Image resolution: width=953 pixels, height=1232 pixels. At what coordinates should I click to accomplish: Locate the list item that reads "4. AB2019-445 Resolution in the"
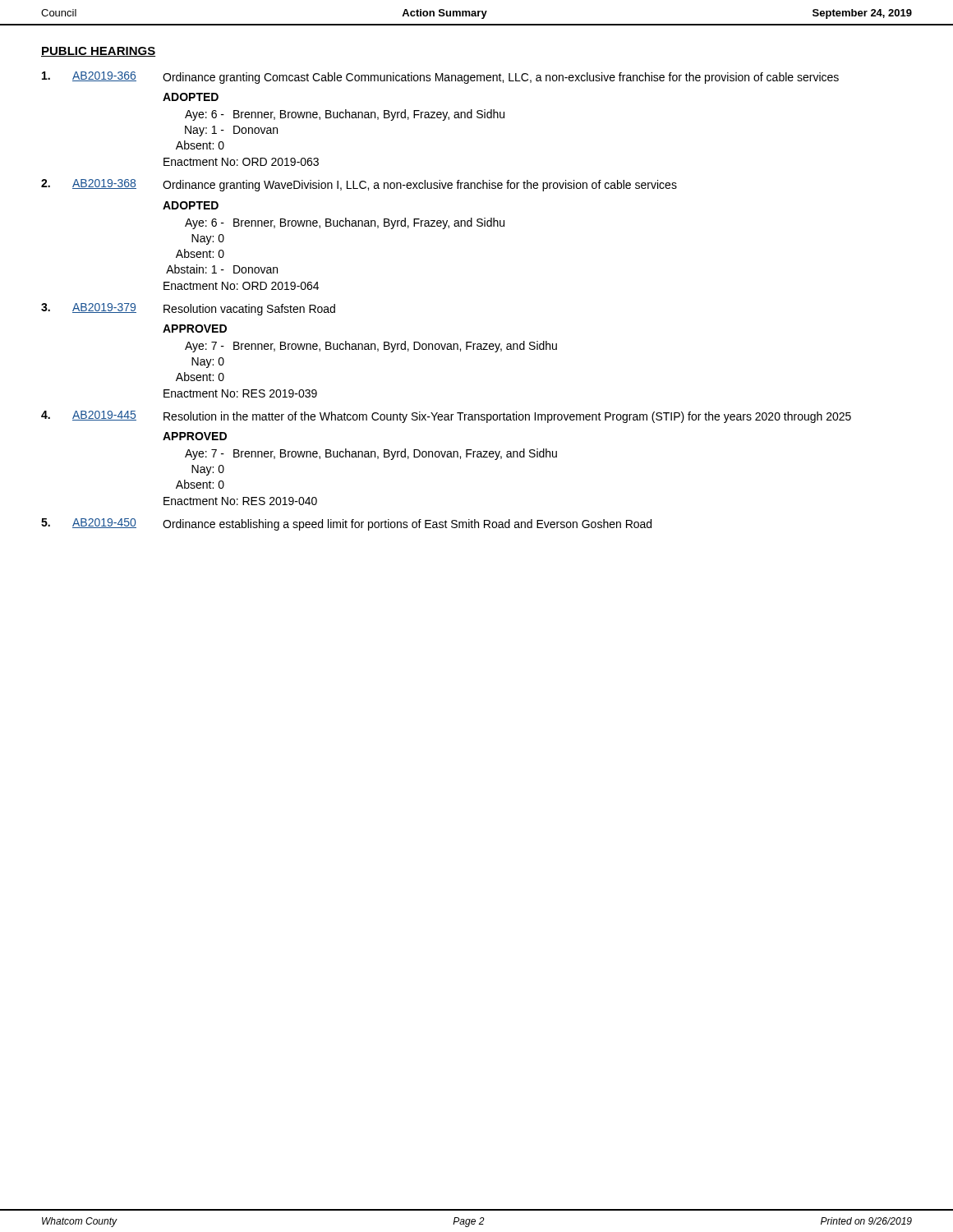[476, 458]
